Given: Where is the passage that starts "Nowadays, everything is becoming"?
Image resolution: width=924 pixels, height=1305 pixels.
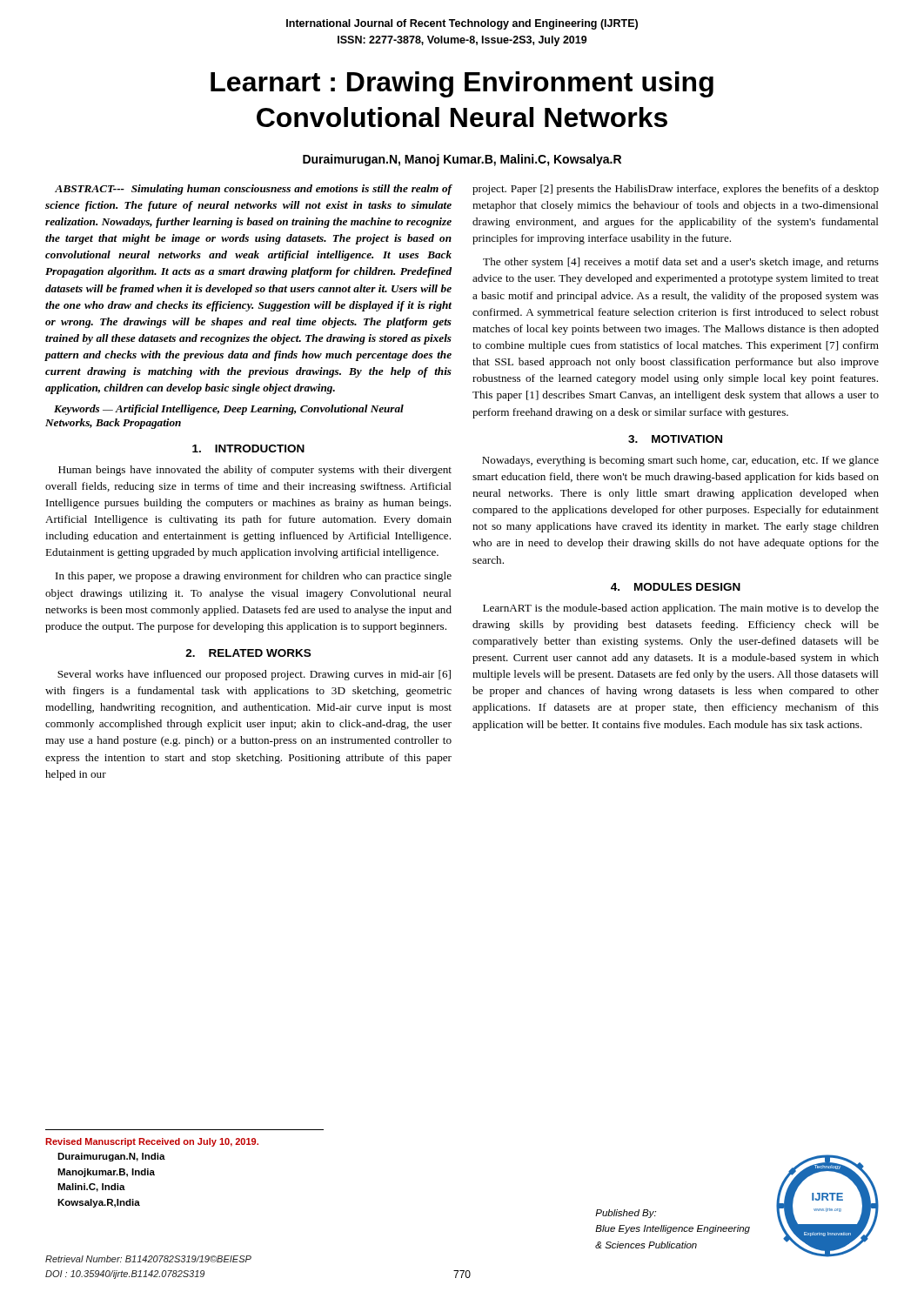Looking at the screenshot, I should 676,509.
